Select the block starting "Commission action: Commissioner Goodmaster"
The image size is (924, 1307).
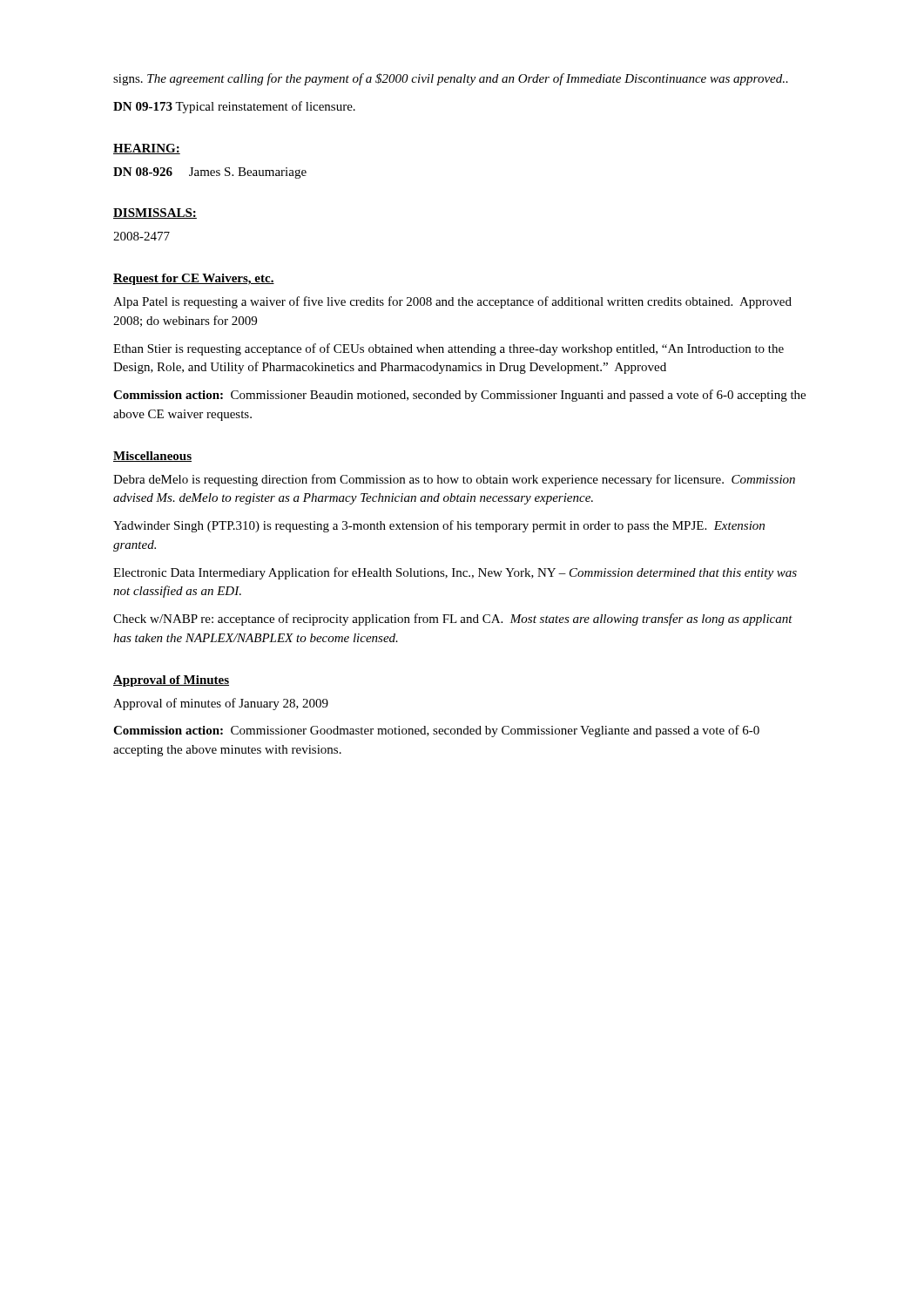462,741
